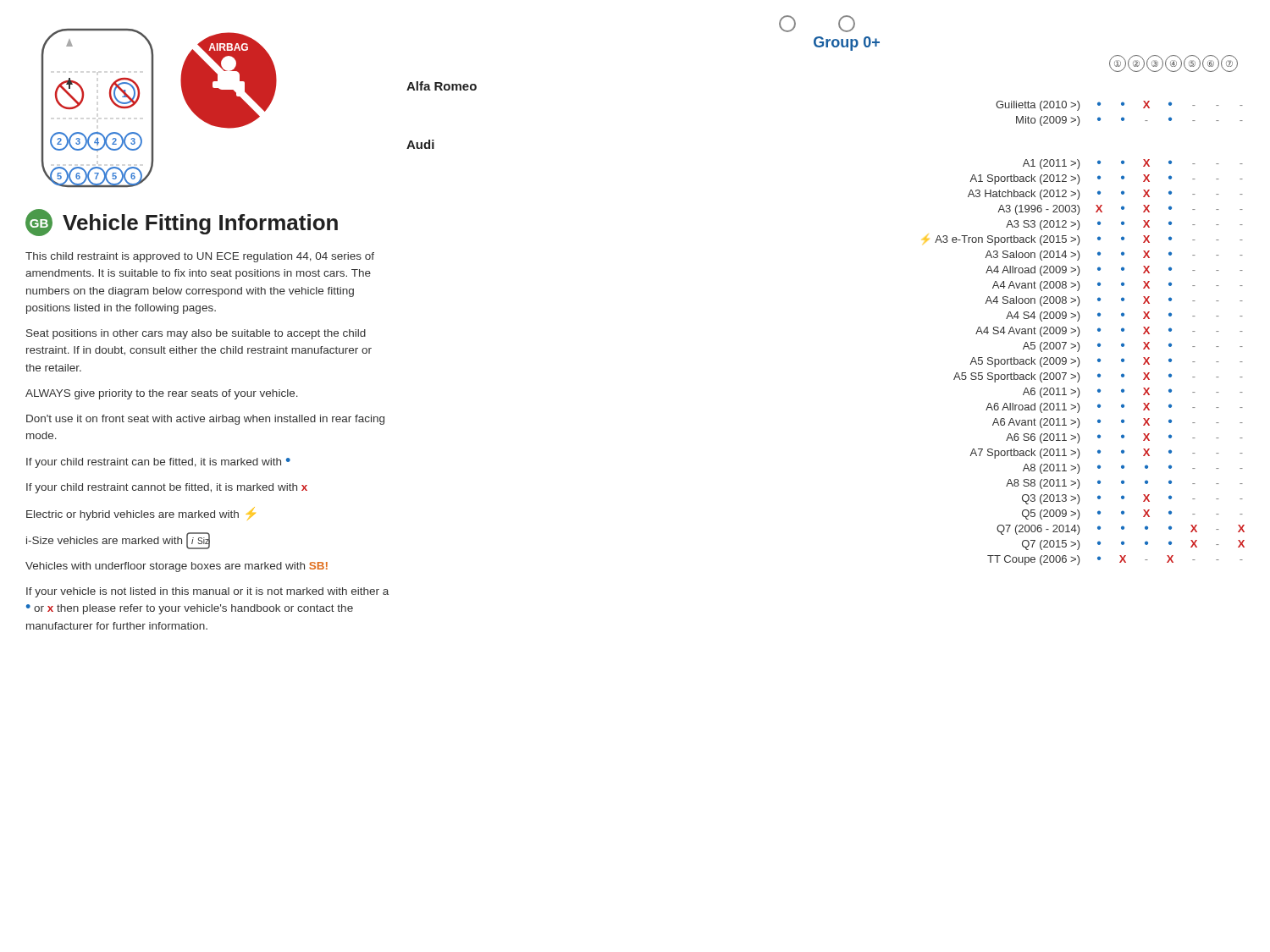Click on the table containing "A3 (1996 - 2003)"
This screenshot has width=1270, height=952.
[830, 361]
